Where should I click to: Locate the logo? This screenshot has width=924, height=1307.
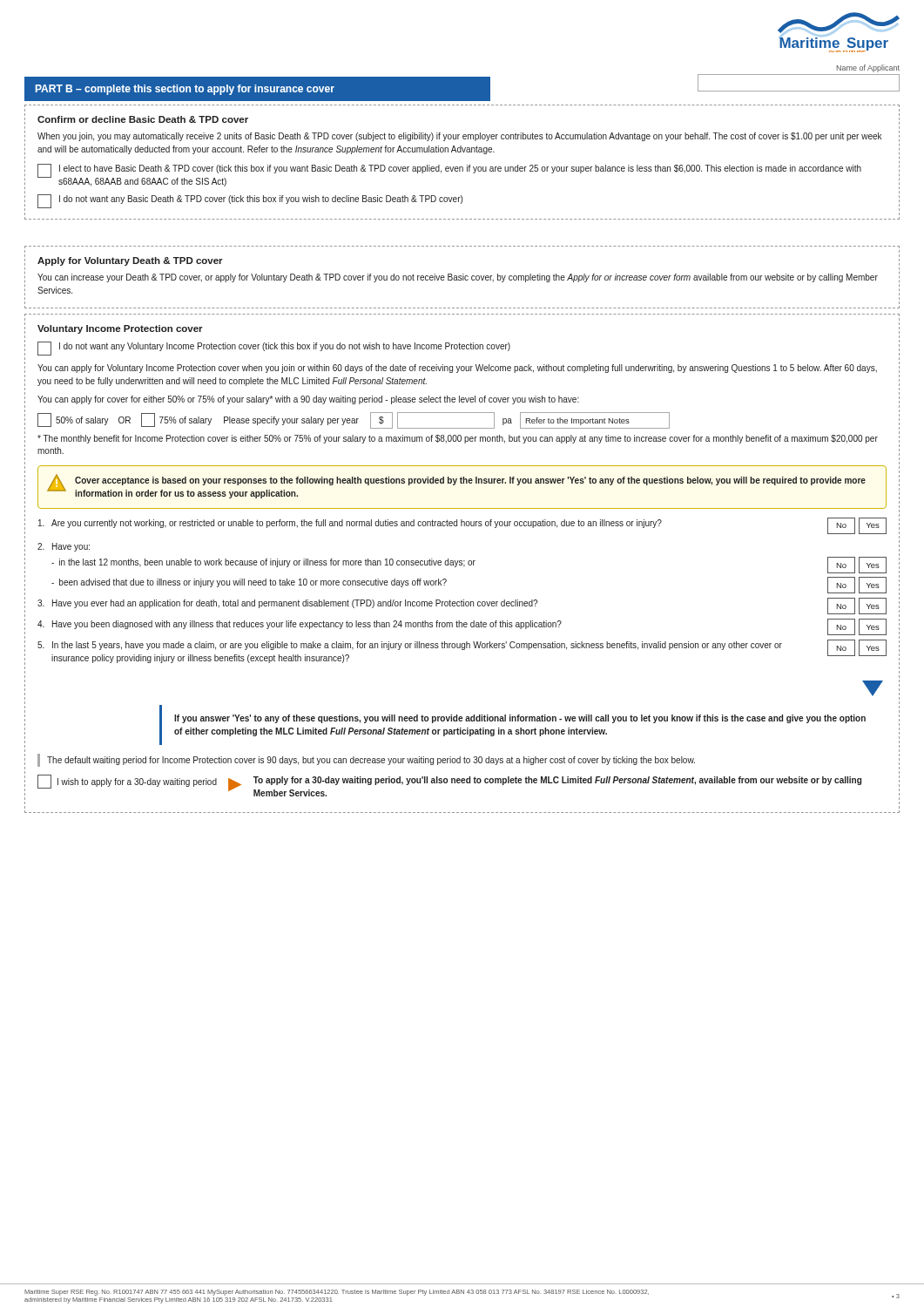pos(839,30)
